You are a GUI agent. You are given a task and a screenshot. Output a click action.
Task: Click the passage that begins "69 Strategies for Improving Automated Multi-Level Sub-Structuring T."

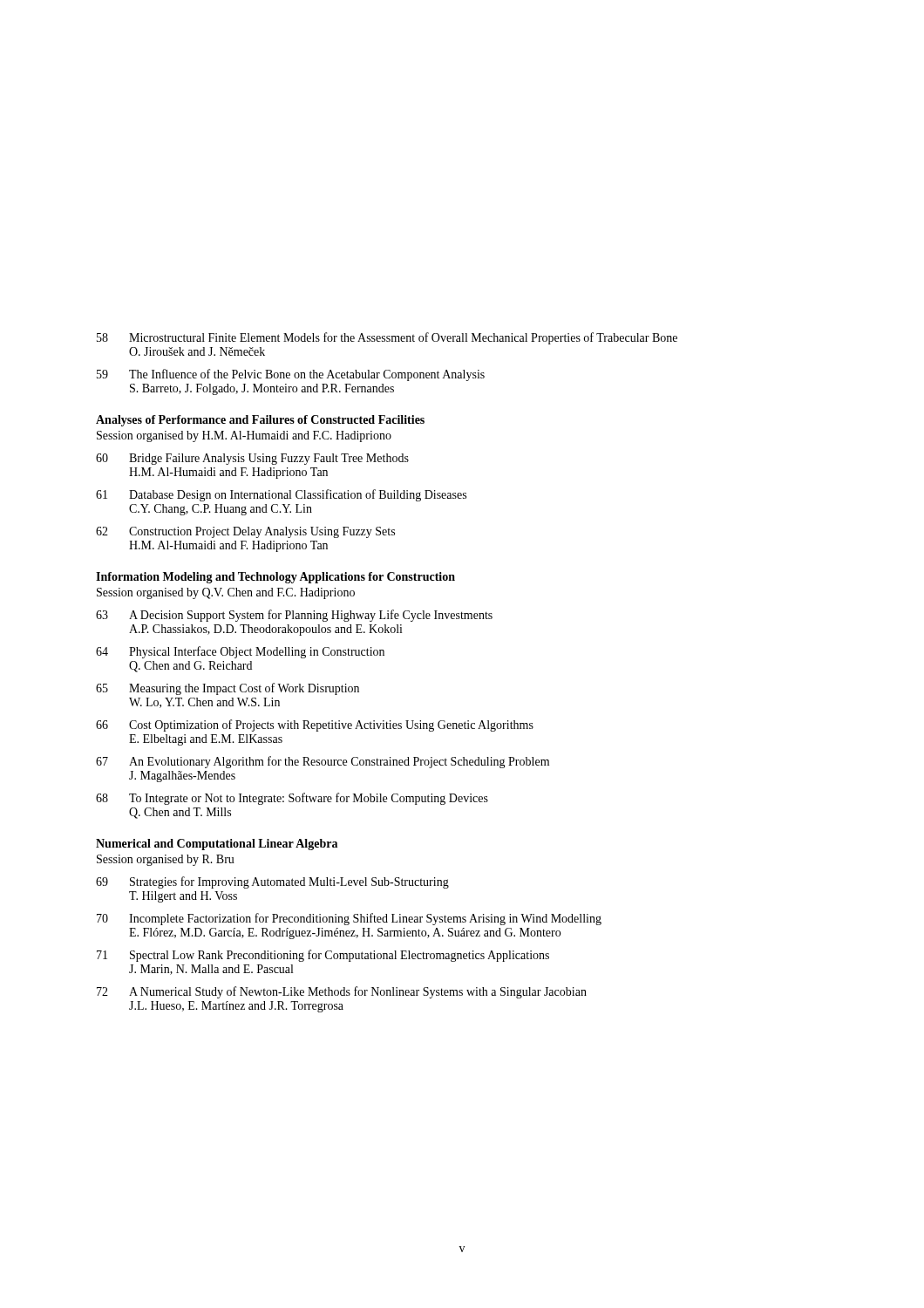pos(272,882)
